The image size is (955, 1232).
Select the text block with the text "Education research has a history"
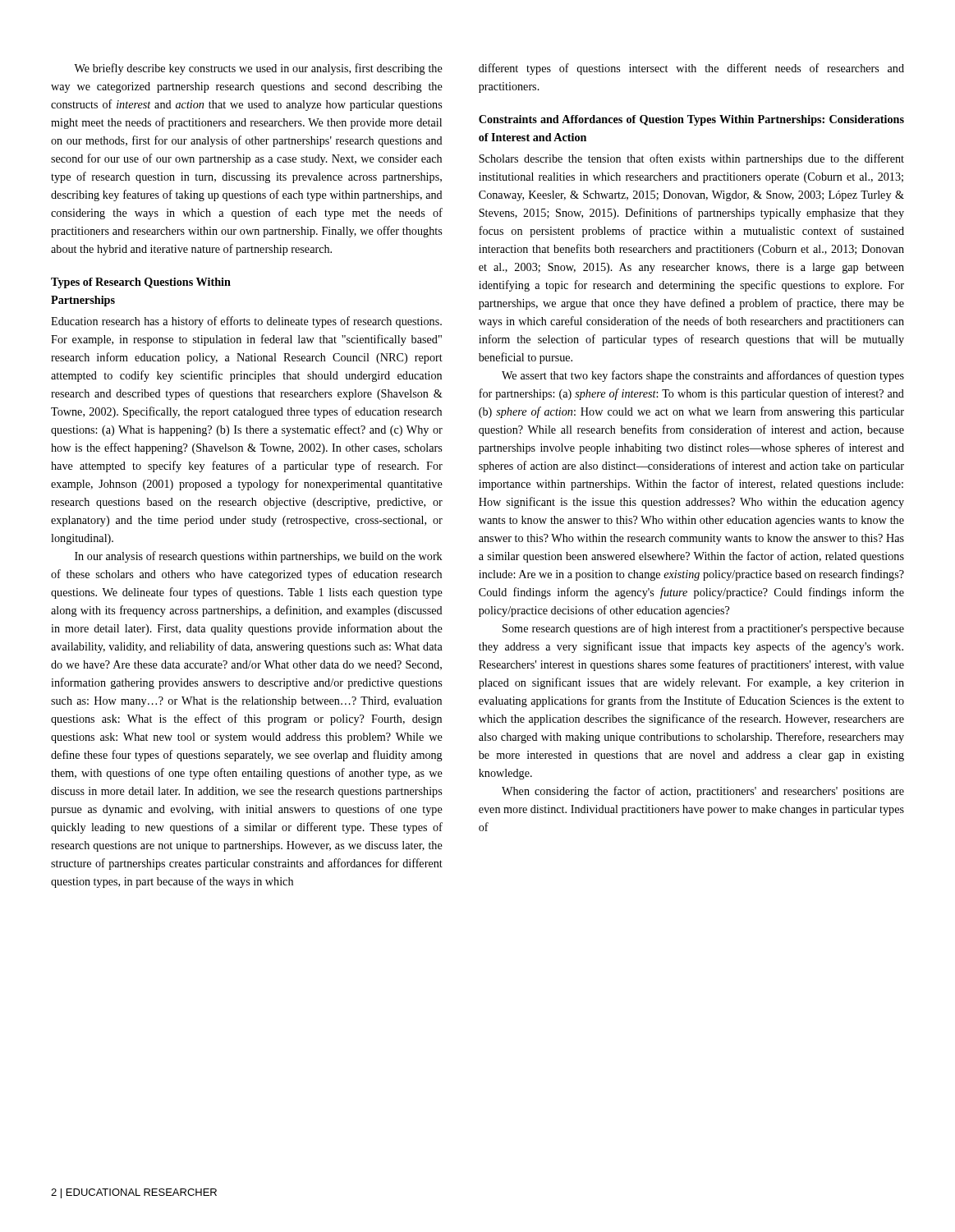[247, 430]
